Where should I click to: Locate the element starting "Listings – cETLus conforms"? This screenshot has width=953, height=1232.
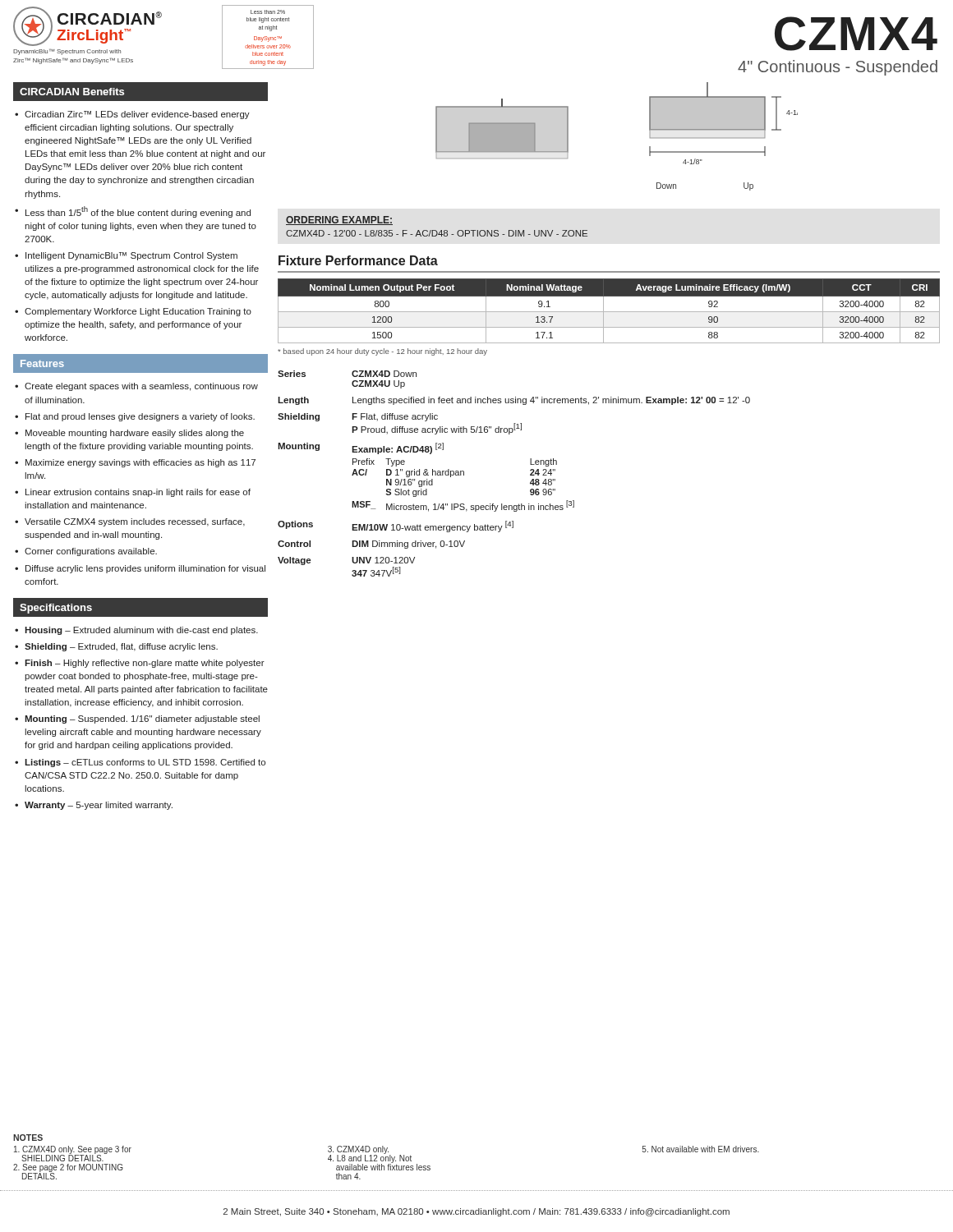[x=145, y=775]
